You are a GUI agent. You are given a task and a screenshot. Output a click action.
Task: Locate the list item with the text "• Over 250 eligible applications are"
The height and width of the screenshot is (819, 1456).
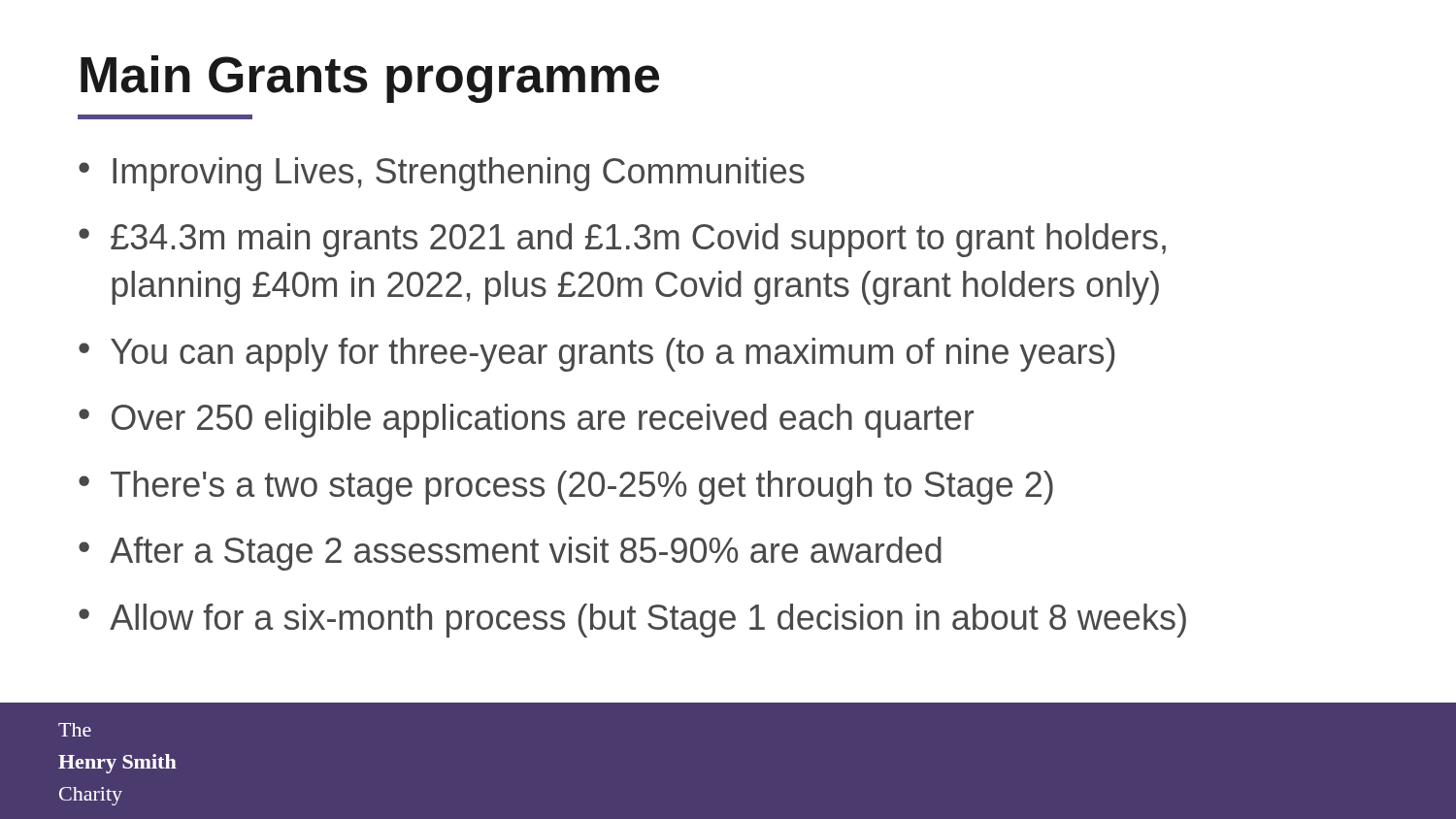pos(526,419)
